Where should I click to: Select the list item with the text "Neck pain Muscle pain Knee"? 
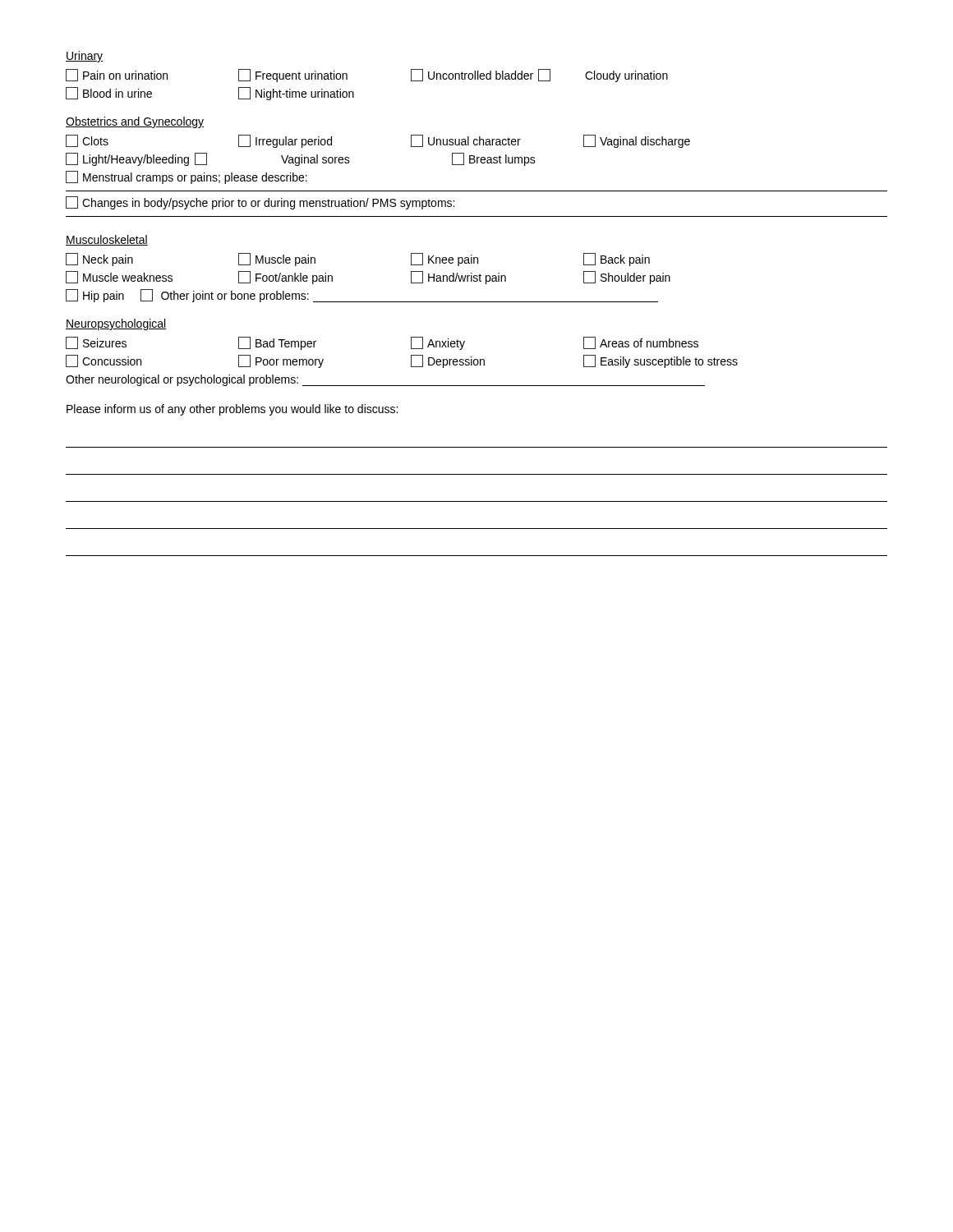[x=411, y=260]
